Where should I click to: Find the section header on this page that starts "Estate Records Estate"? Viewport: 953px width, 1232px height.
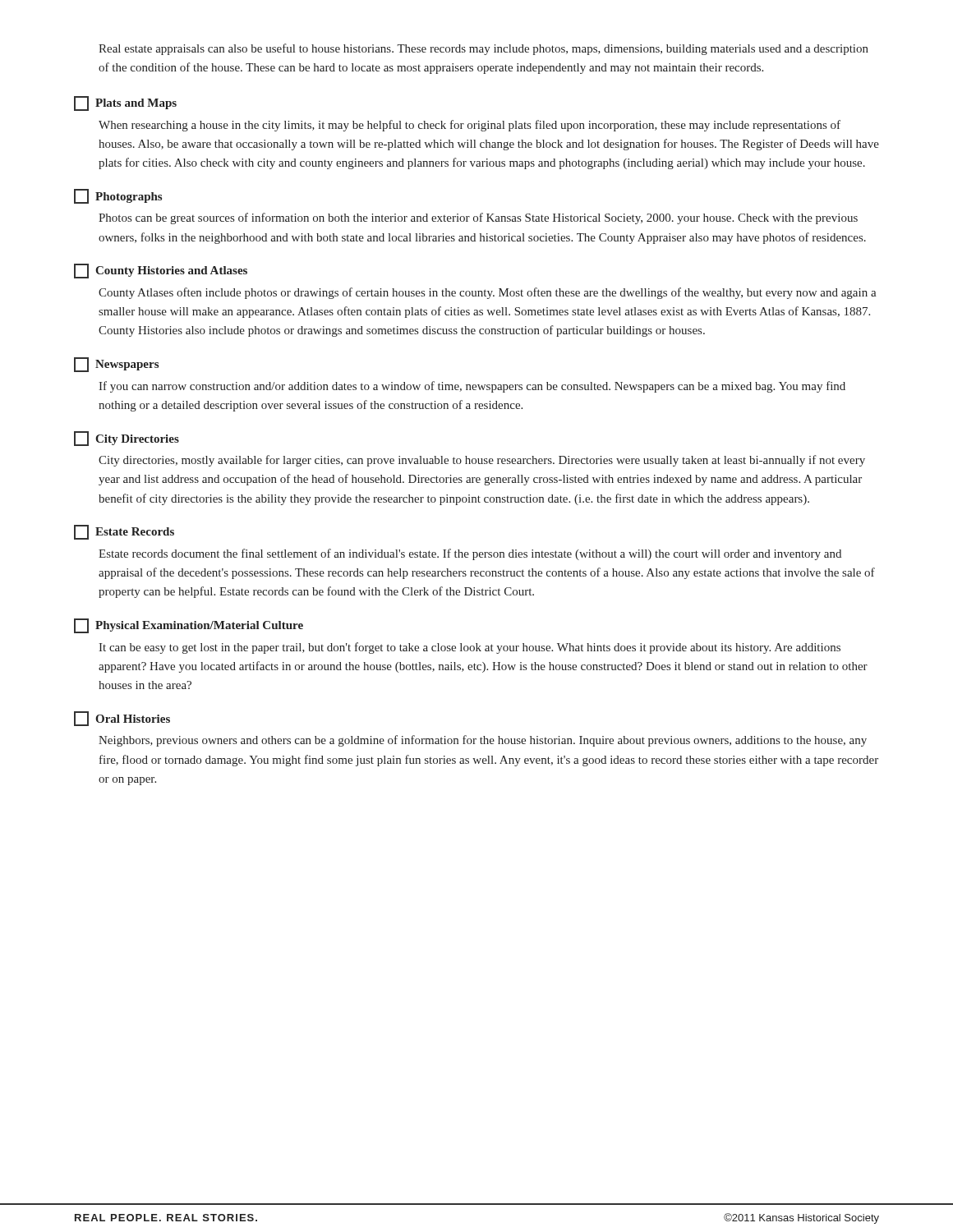click(476, 563)
